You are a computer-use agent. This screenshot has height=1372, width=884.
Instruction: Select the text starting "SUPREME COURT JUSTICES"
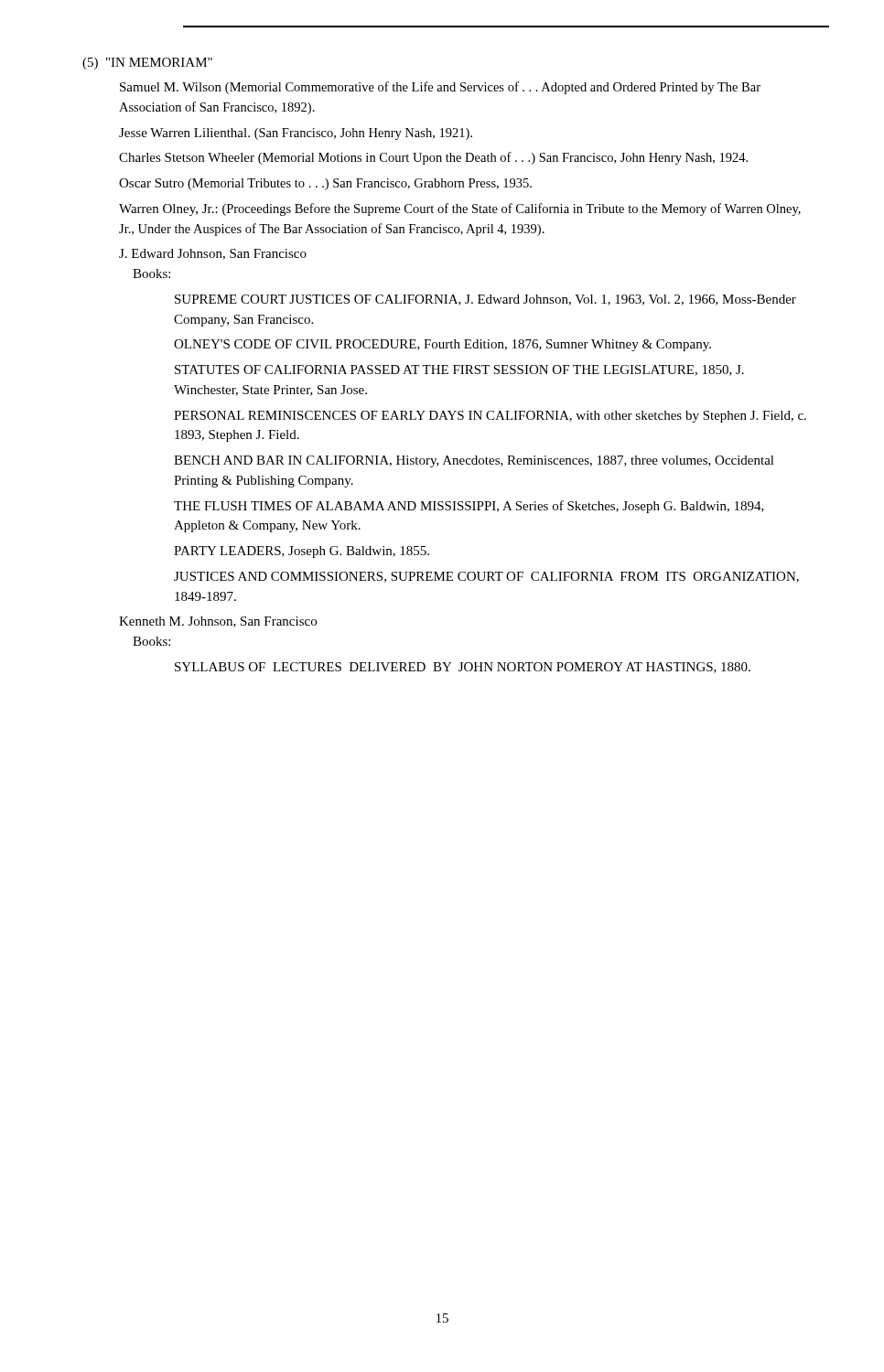(485, 309)
